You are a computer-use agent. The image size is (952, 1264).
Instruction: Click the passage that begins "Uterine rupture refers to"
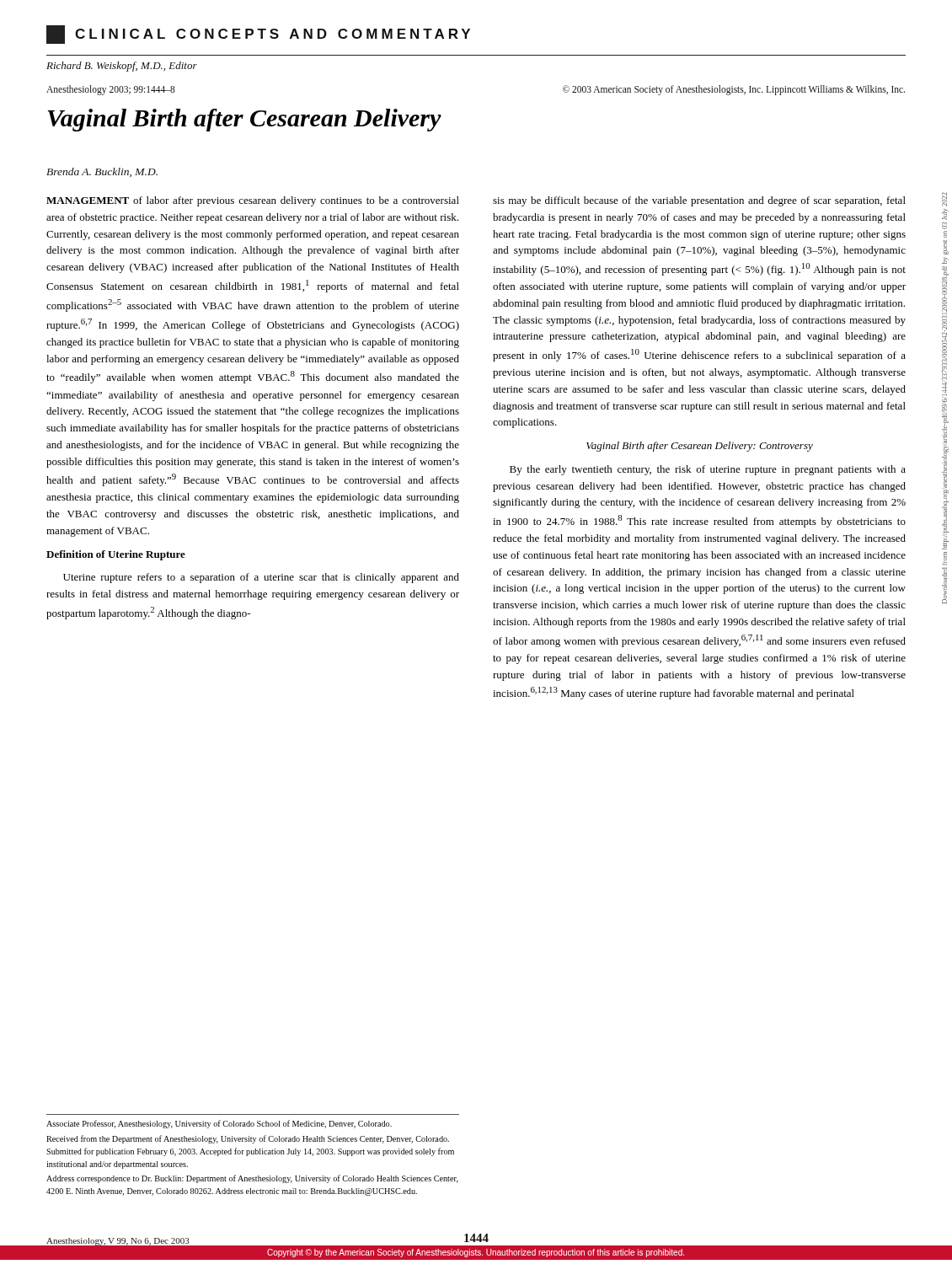pos(253,596)
